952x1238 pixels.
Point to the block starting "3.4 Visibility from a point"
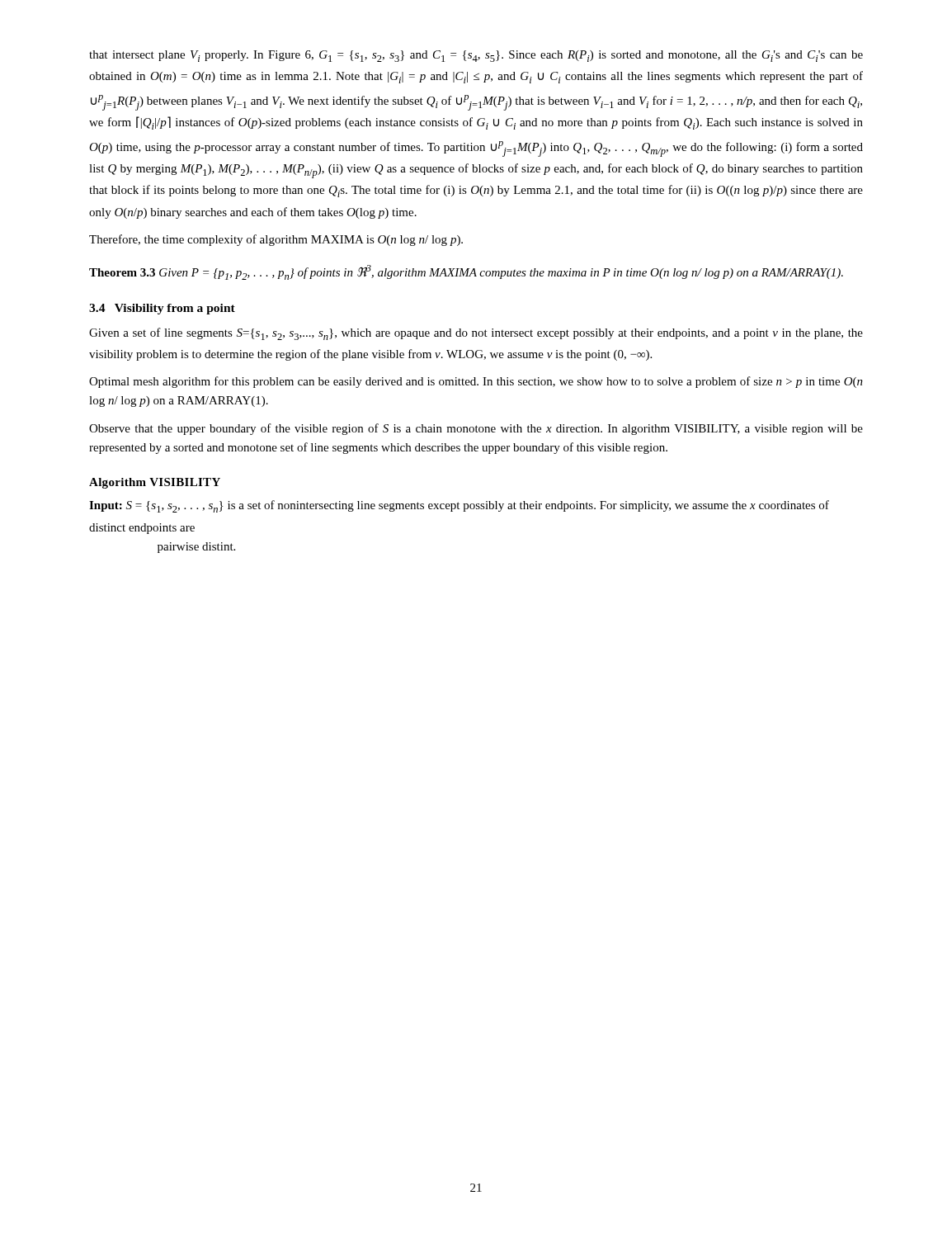point(162,307)
